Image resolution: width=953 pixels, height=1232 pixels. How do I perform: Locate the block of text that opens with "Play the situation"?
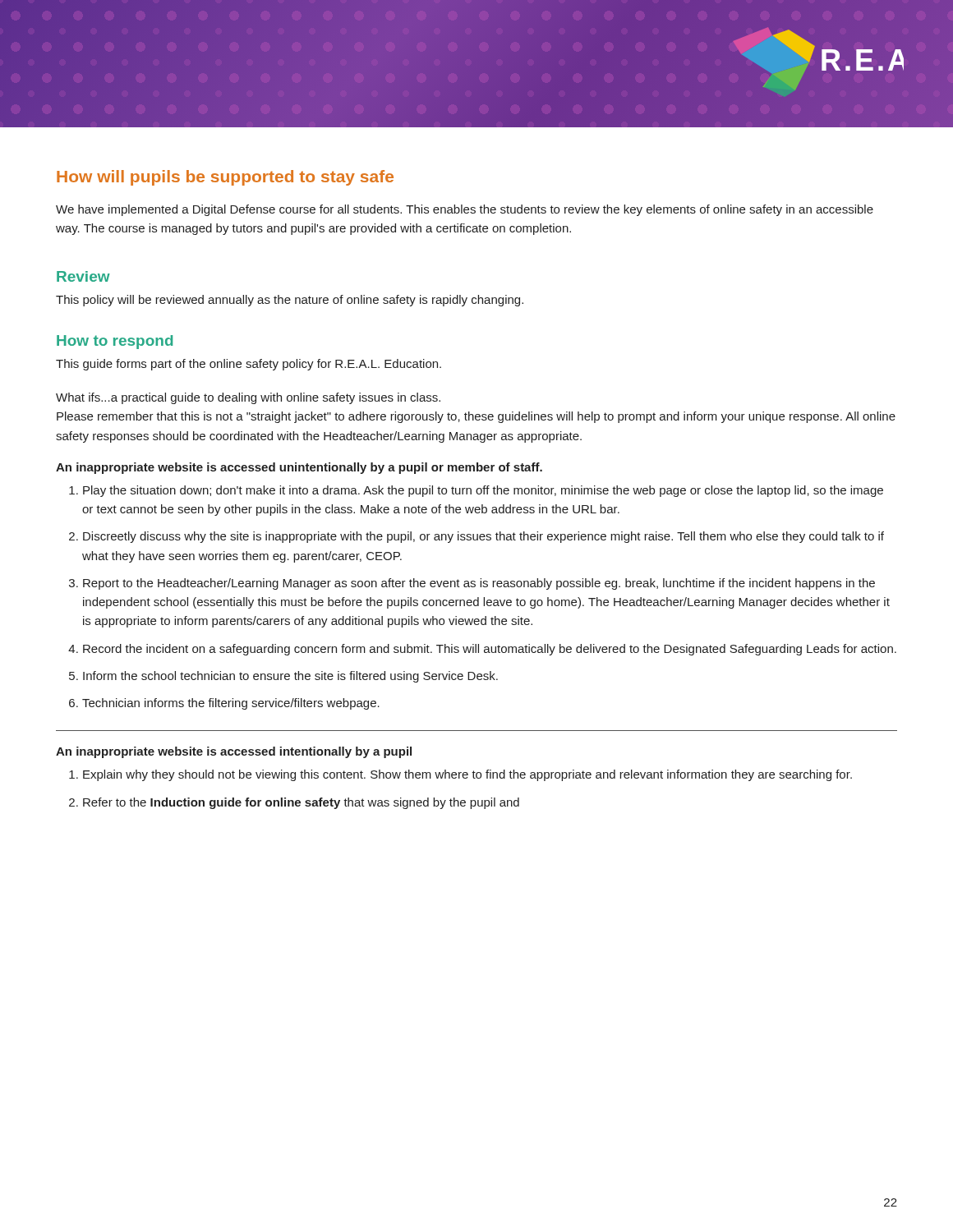(483, 499)
